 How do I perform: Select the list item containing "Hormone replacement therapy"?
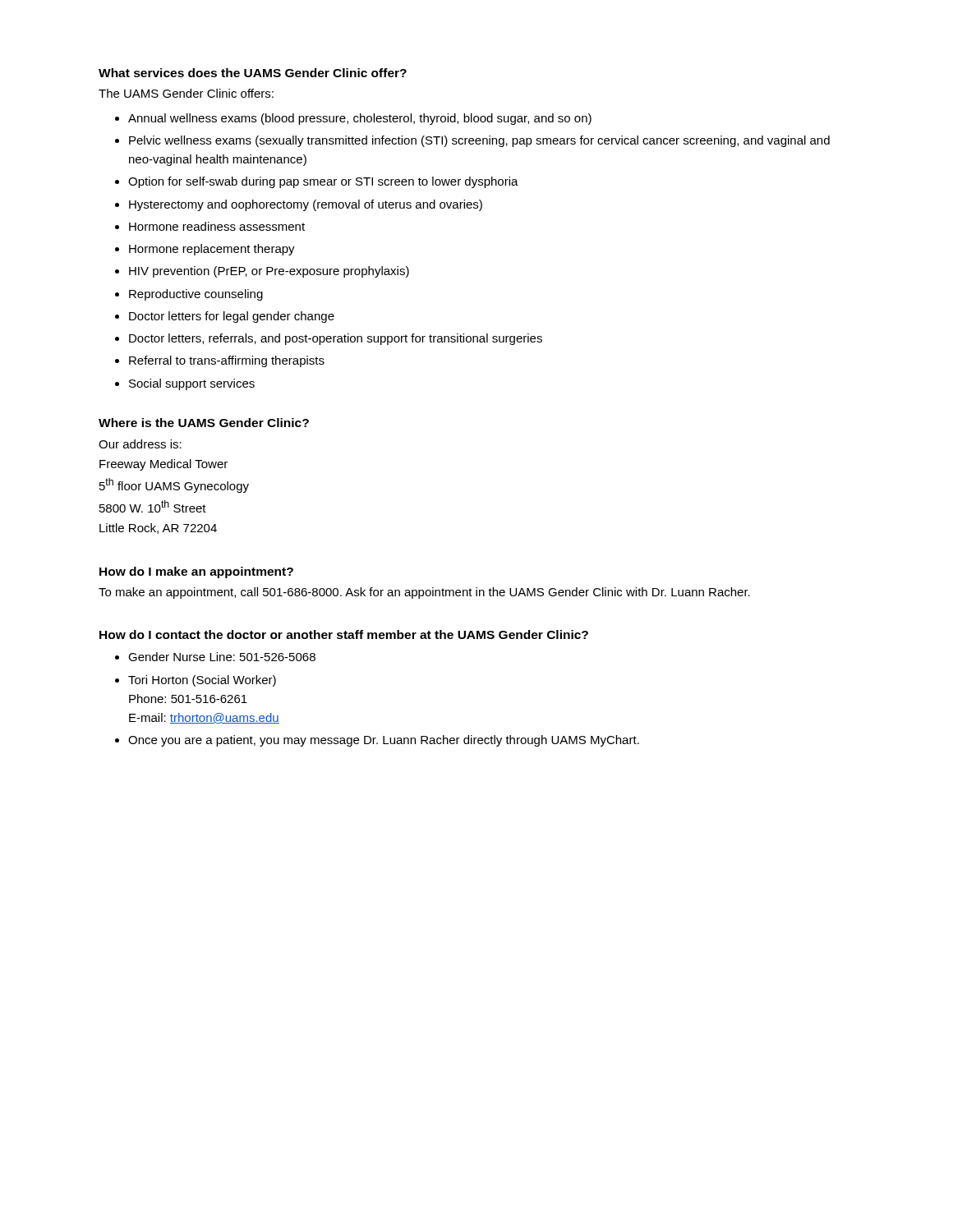tap(211, 248)
